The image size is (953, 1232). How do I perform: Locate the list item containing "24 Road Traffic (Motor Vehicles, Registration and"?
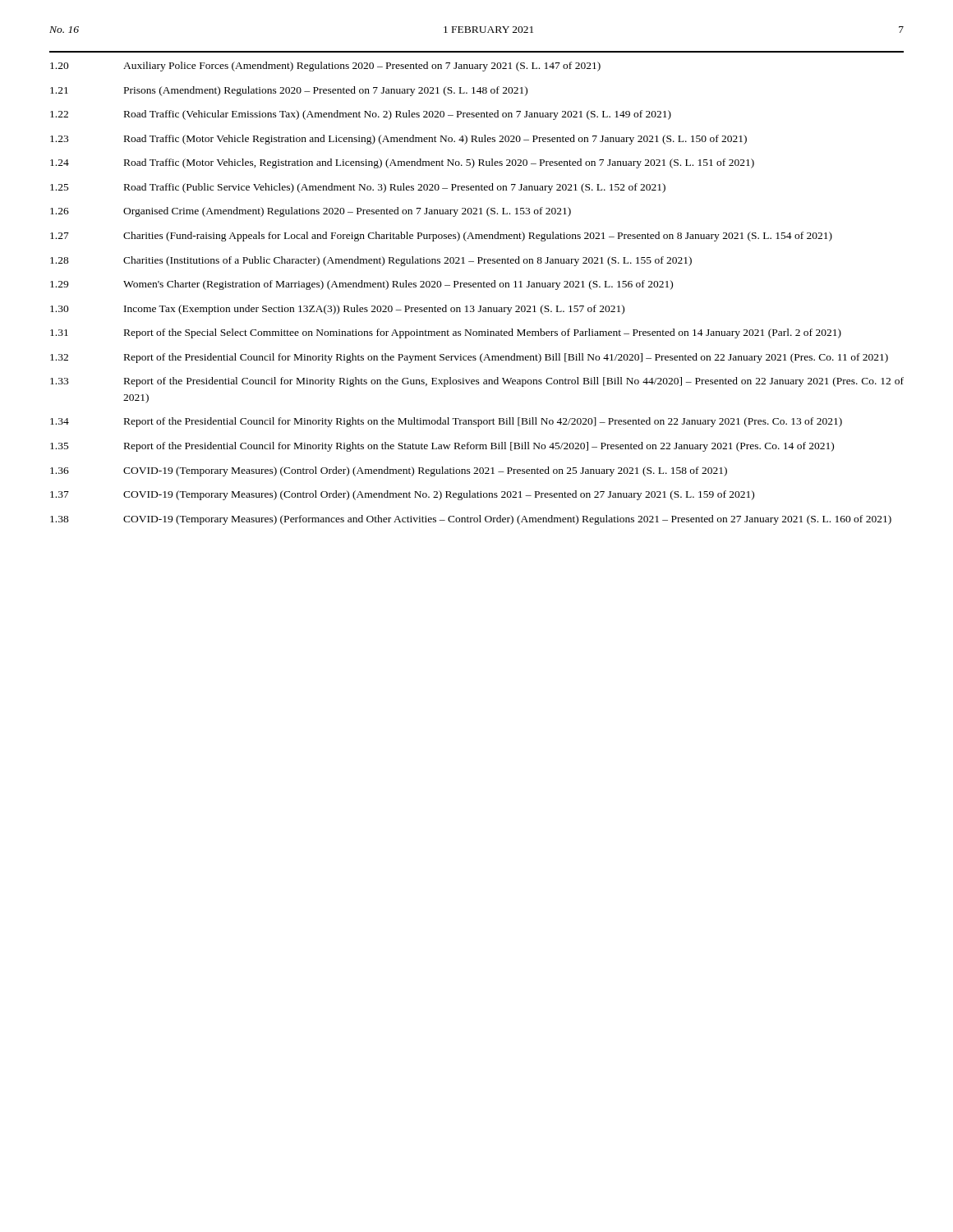pyautogui.click(x=476, y=163)
